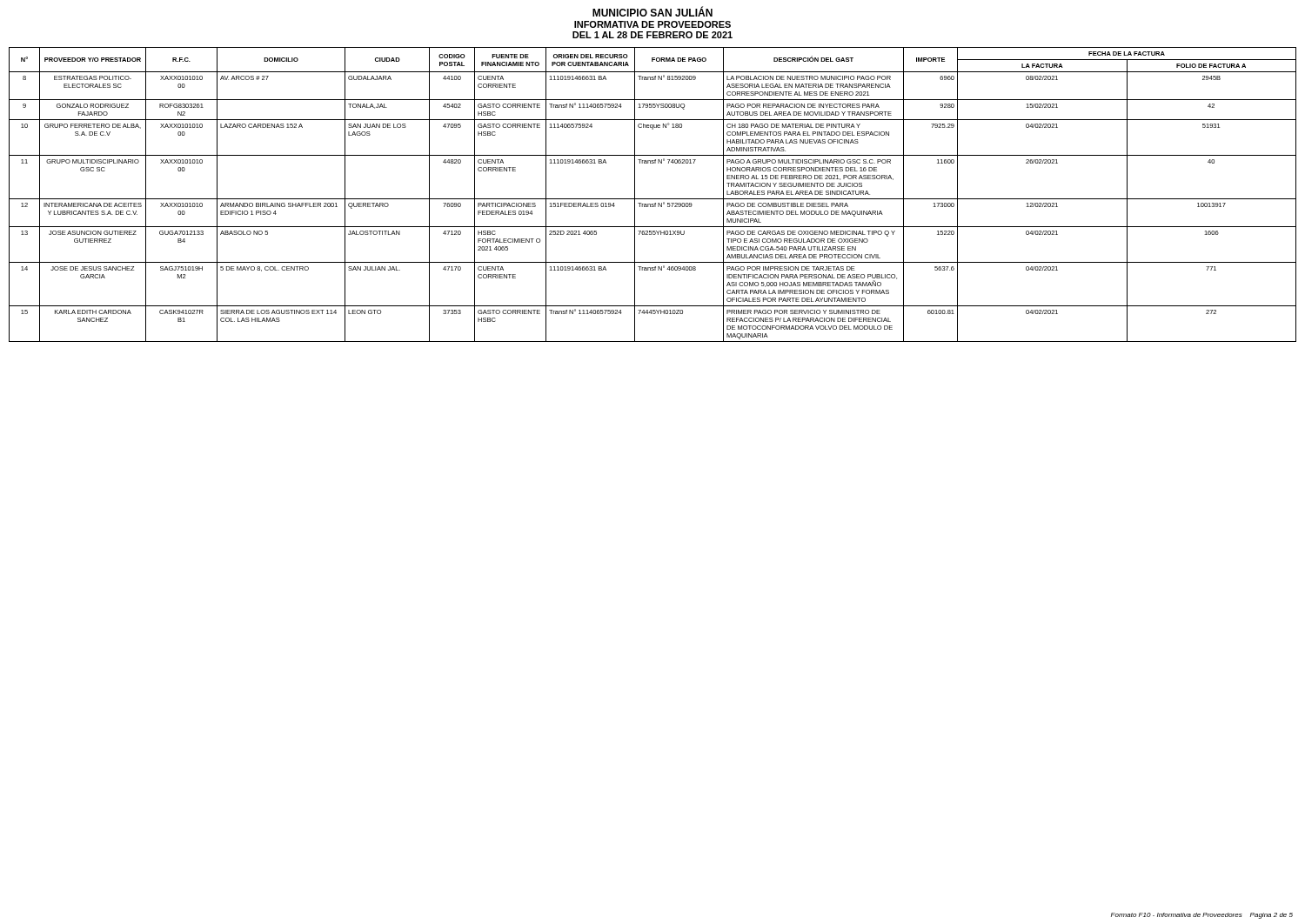The image size is (1305, 924).
Task: Select the table that reads "LA POBLACION DE"
Action: point(652,194)
